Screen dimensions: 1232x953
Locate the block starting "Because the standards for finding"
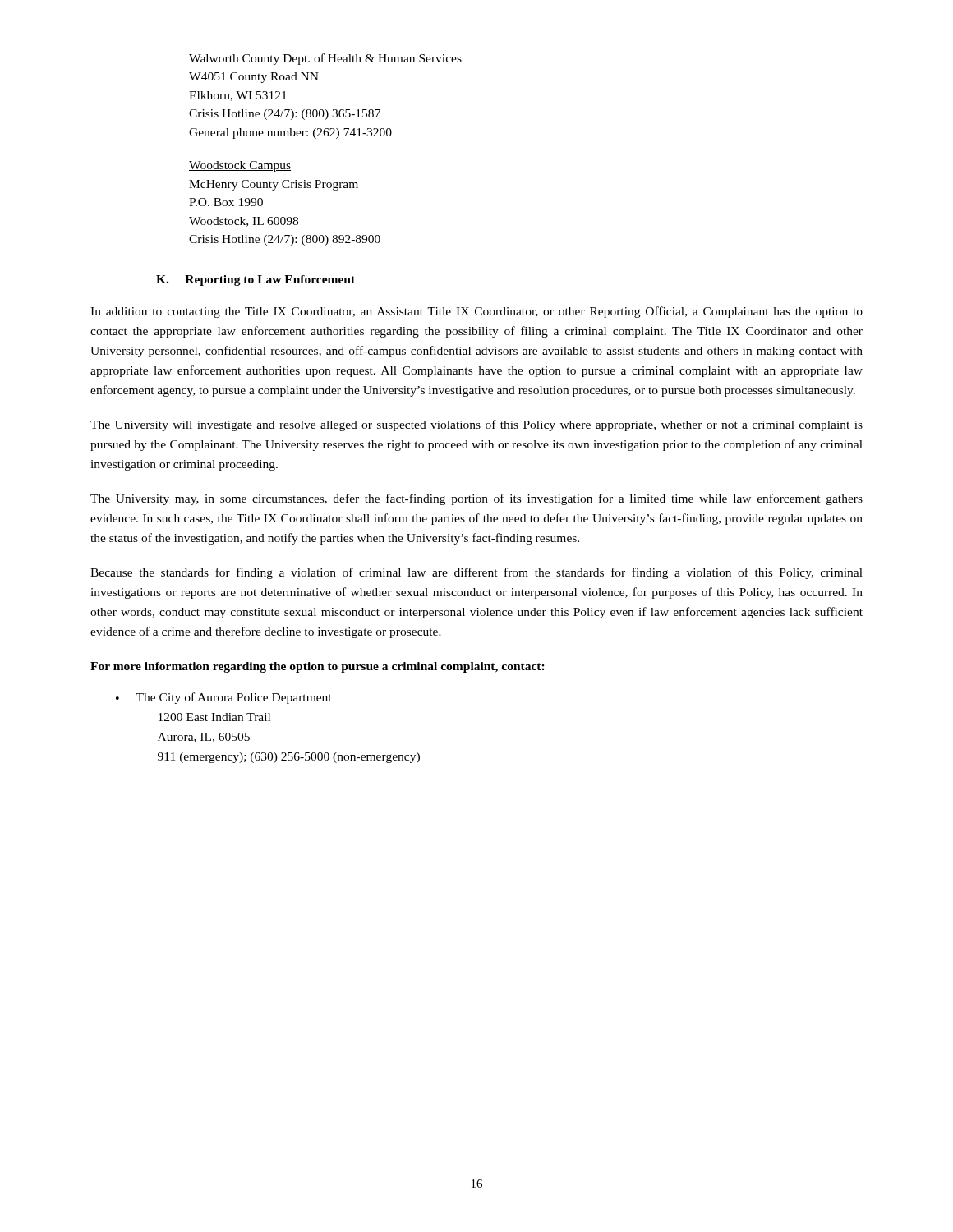476,602
